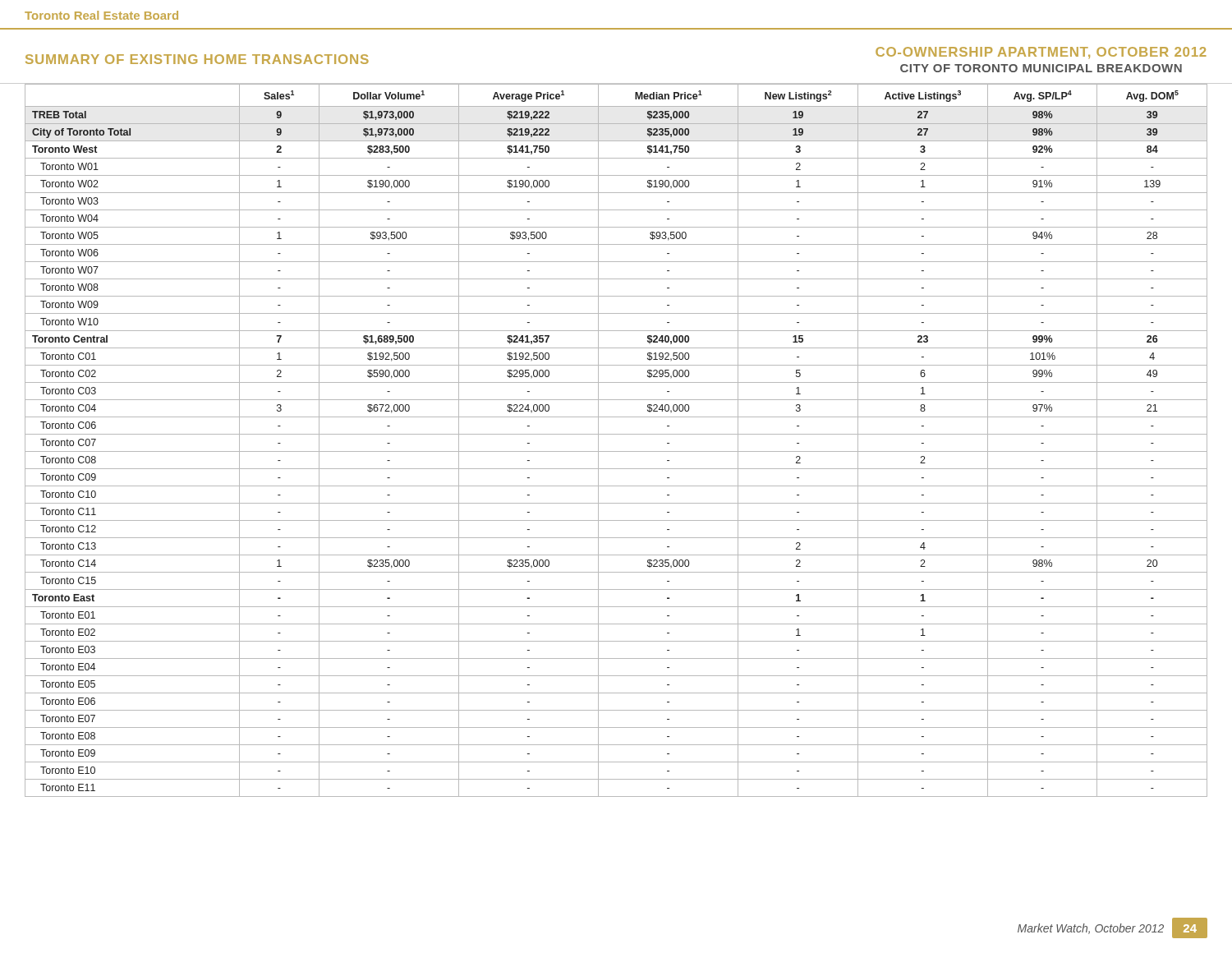The width and height of the screenshot is (1232, 953).
Task: Click on the table containing "Avg. SP/LP 4"
Action: point(616,440)
